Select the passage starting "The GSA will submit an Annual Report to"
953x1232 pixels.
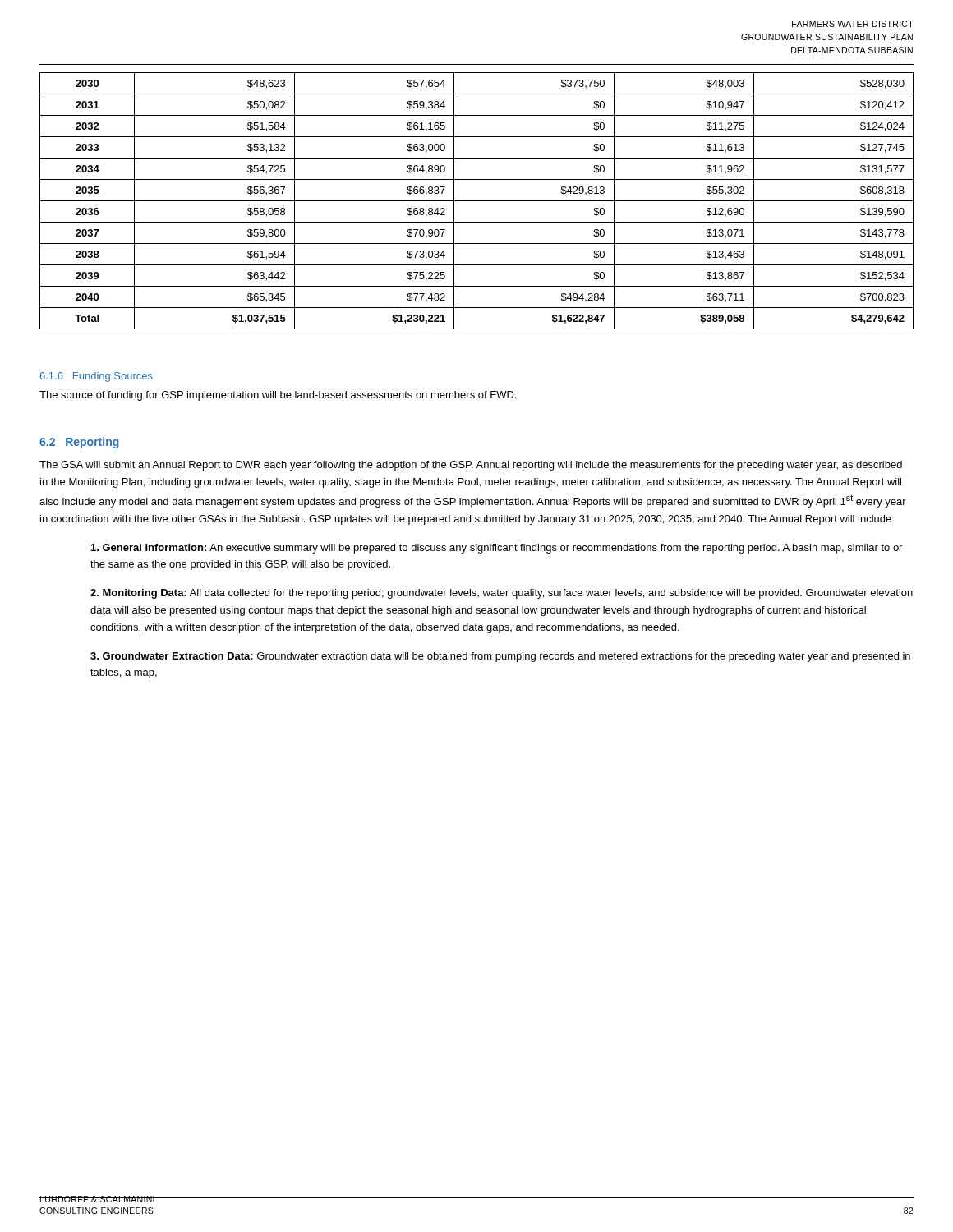(x=473, y=491)
